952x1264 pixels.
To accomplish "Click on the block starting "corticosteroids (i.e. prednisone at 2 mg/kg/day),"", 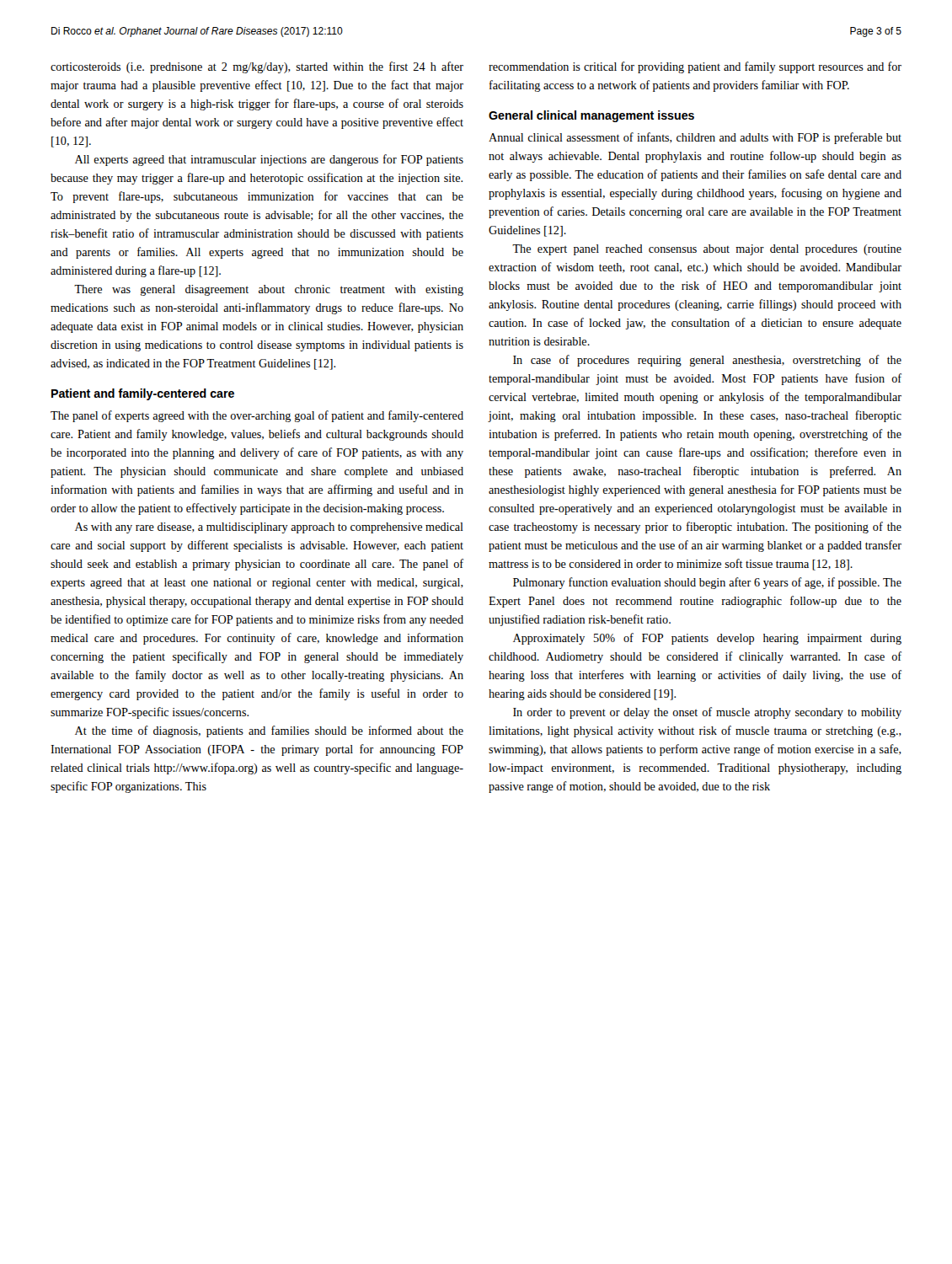I will click(257, 215).
